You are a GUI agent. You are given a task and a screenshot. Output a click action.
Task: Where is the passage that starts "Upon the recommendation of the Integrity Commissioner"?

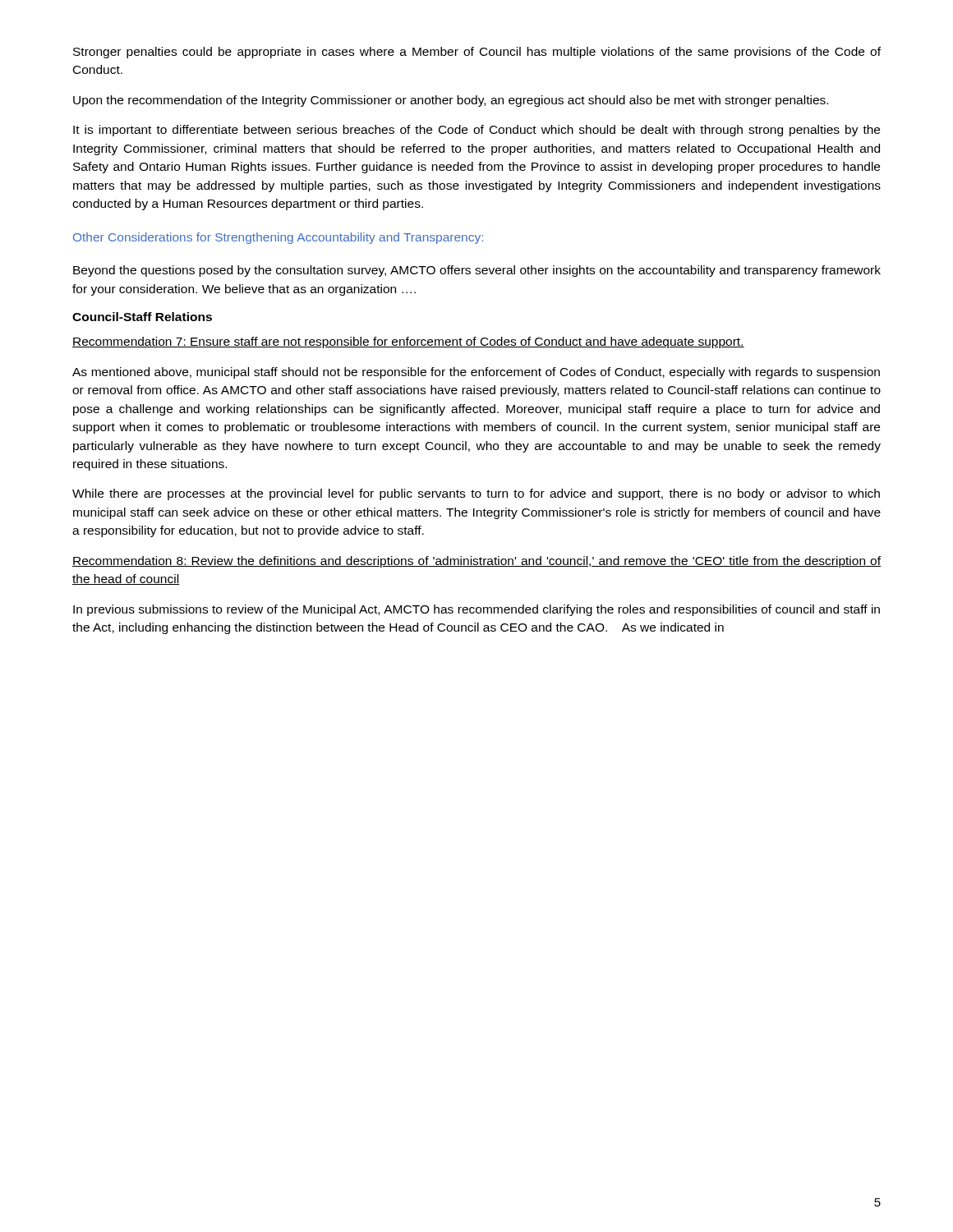pos(451,100)
